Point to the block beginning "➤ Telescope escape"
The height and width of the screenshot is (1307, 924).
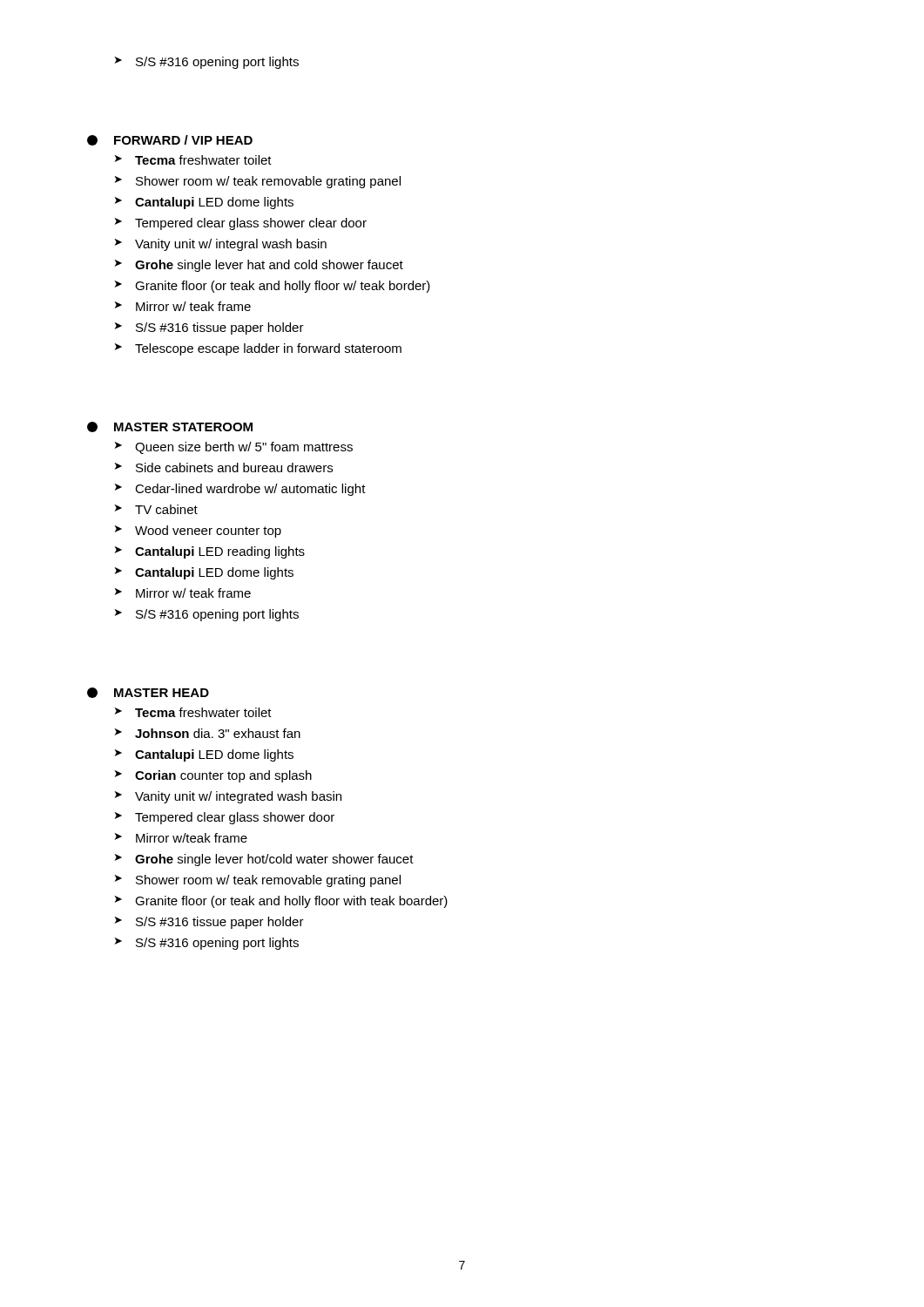coord(258,348)
